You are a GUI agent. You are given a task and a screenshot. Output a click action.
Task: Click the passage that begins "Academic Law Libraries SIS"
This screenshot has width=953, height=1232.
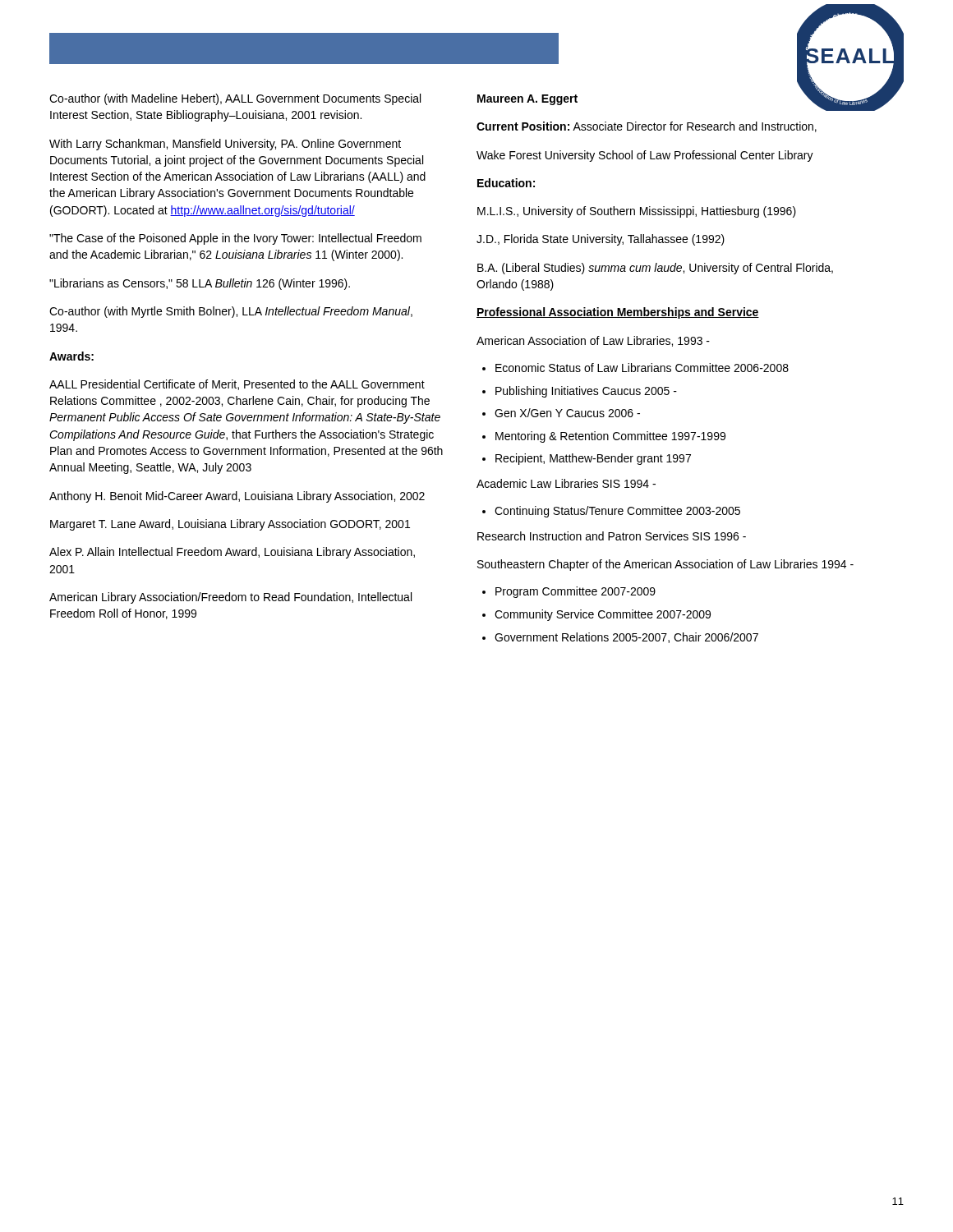[566, 483]
